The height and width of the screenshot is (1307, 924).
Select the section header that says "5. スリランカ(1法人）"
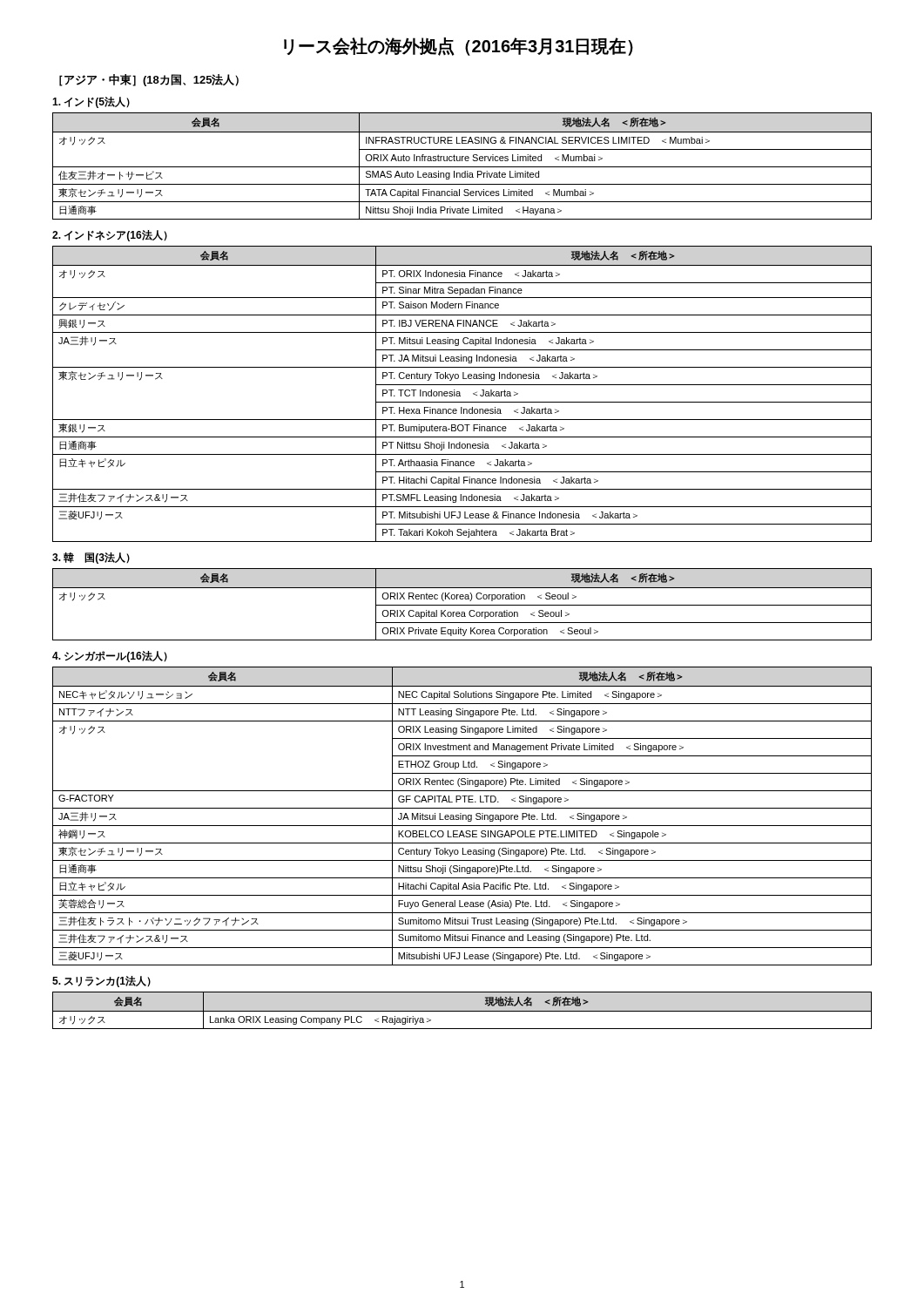point(105,981)
